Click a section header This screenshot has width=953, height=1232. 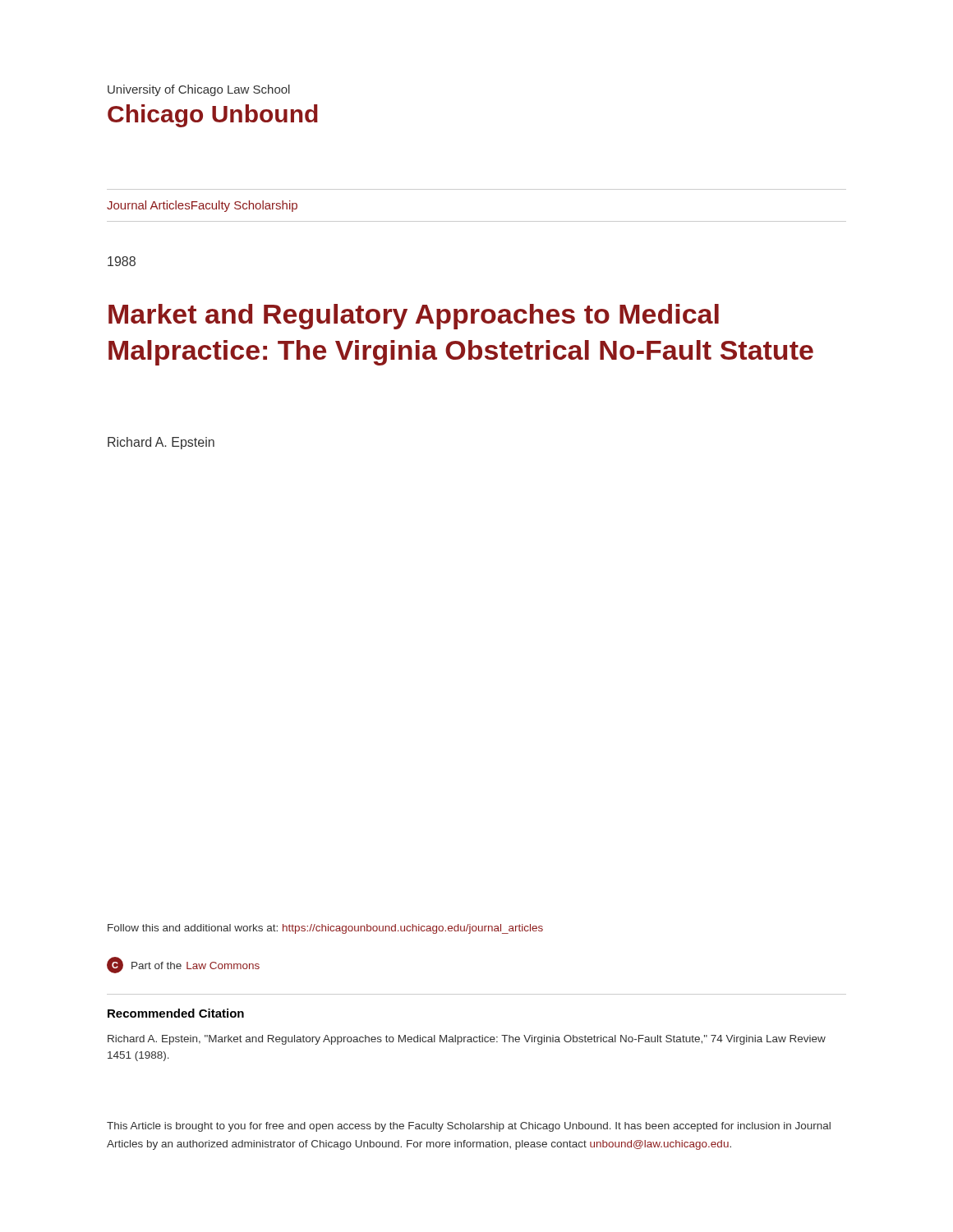point(476,1013)
